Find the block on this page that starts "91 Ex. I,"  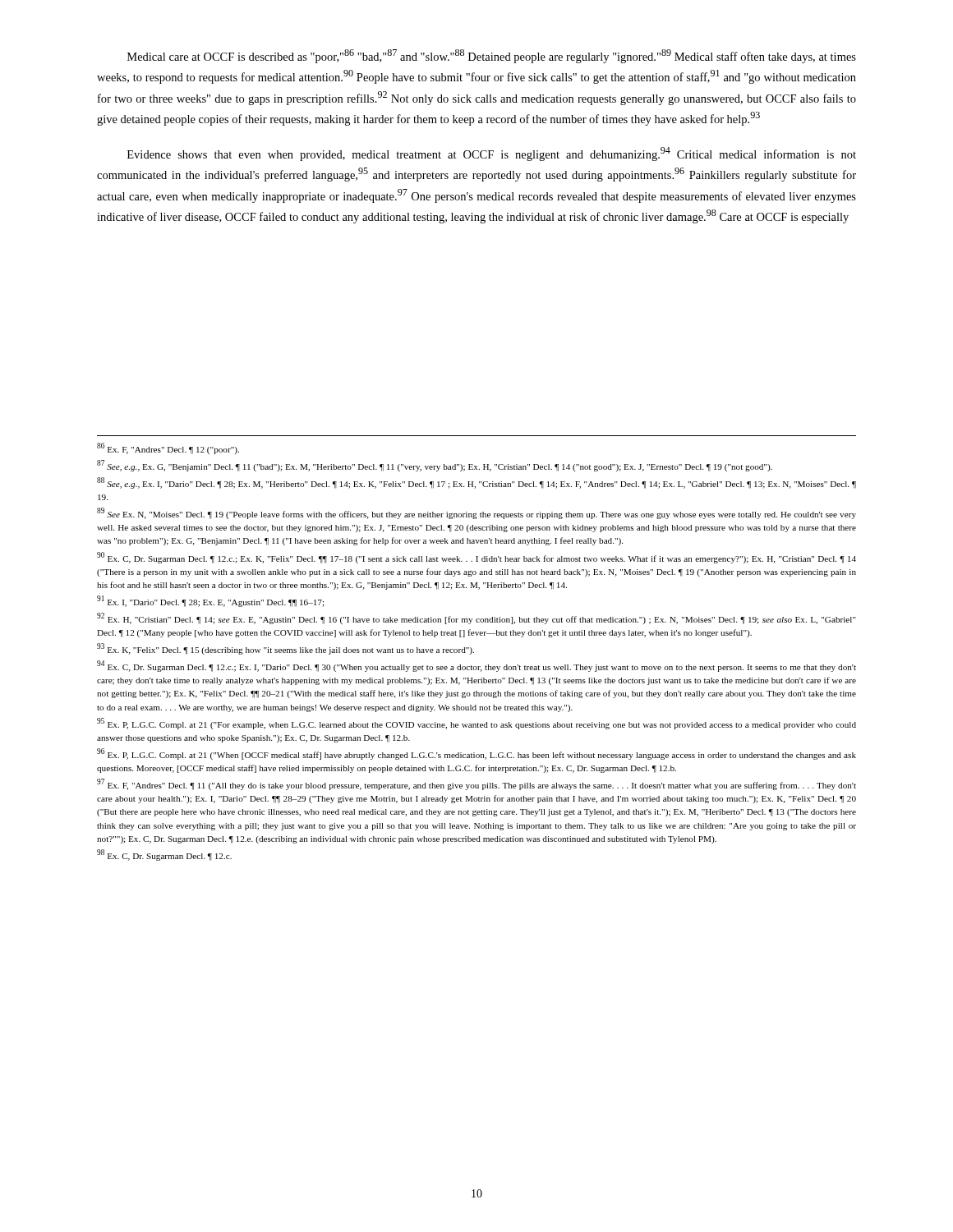211,601
